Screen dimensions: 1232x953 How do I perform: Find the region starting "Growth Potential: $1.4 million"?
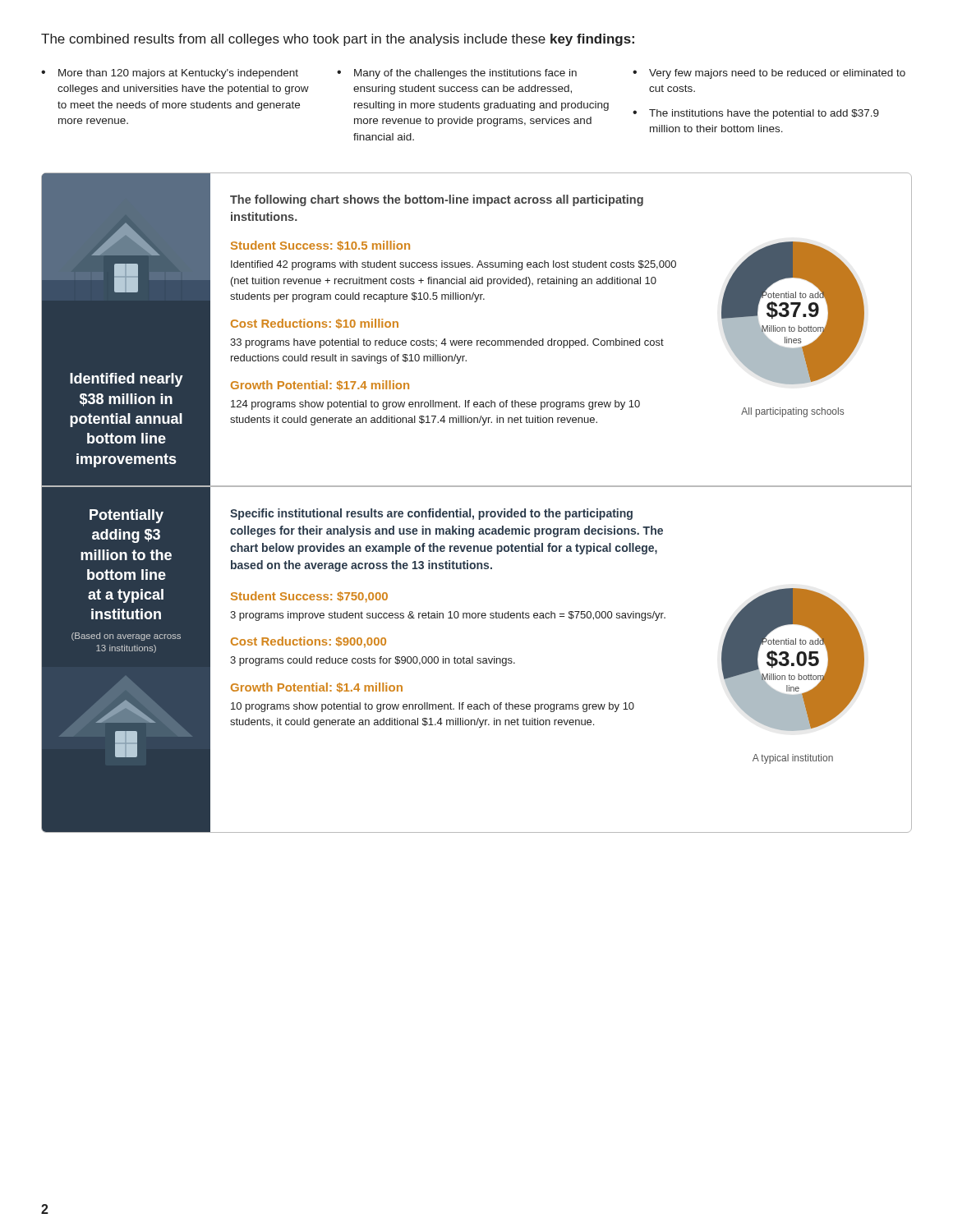[x=317, y=687]
